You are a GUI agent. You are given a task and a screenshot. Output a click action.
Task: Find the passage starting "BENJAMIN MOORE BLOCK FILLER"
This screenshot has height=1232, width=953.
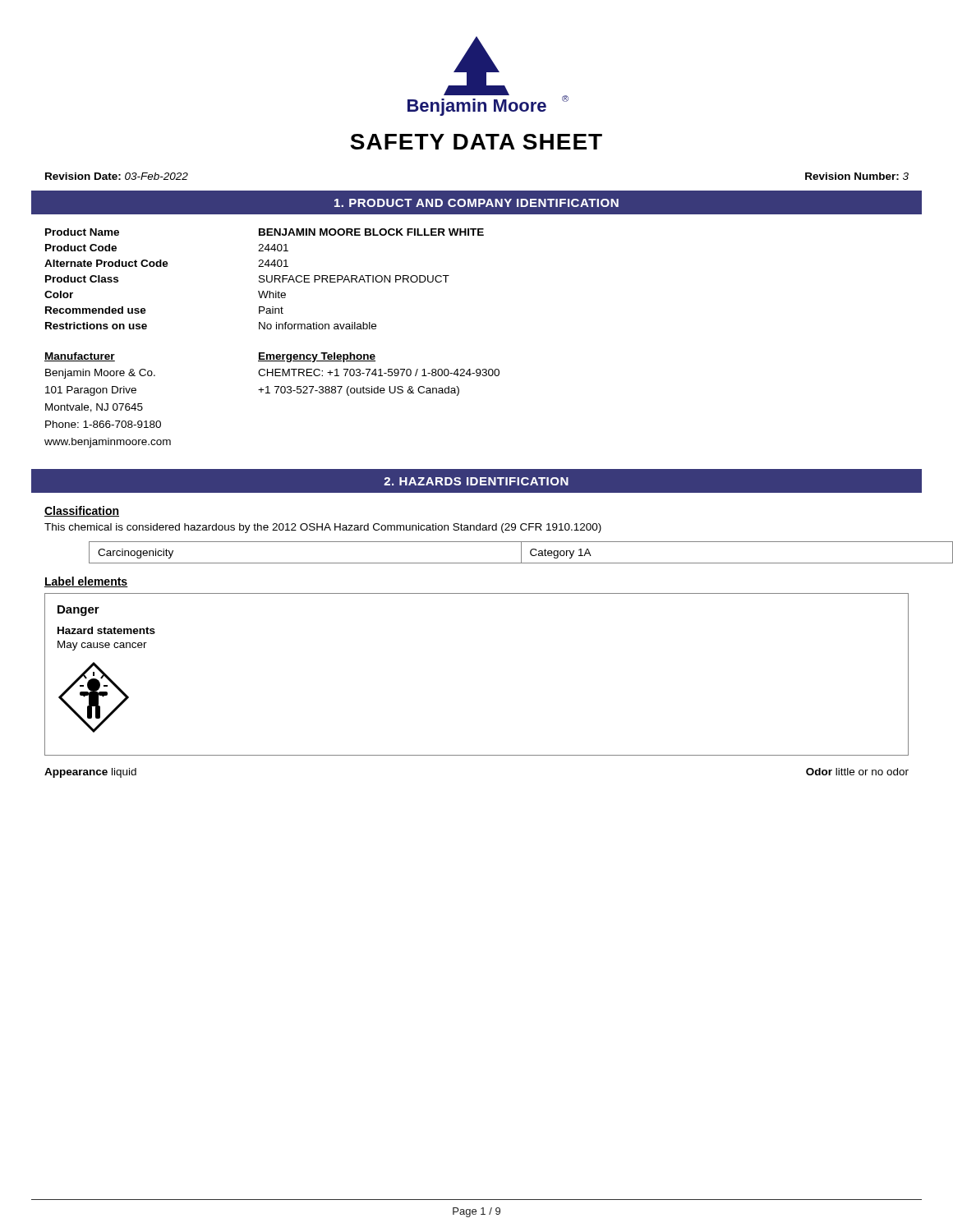click(371, 232)
